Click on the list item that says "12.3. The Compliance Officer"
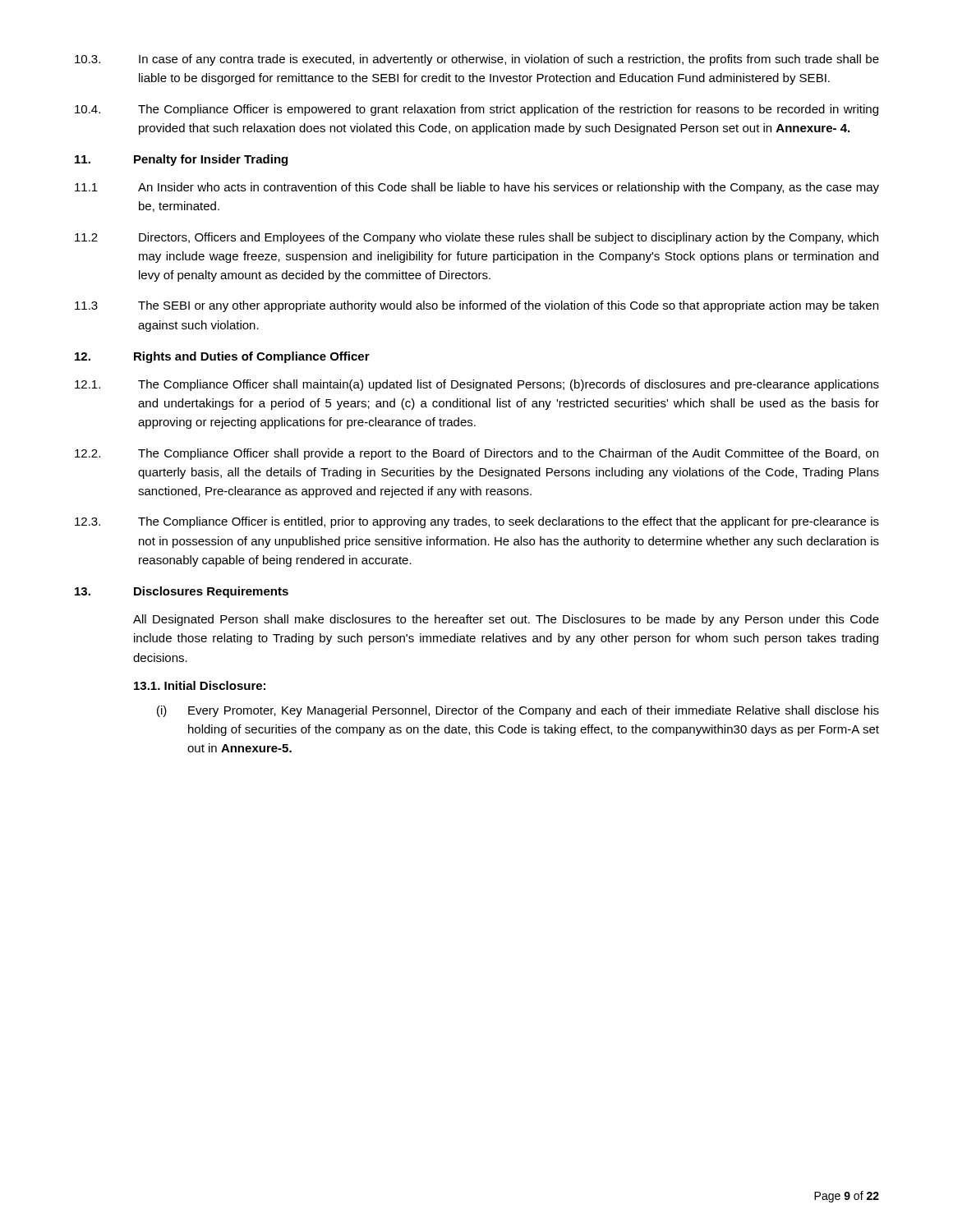The width and height of the screenshot is (953, 1232). coord(476,541)
